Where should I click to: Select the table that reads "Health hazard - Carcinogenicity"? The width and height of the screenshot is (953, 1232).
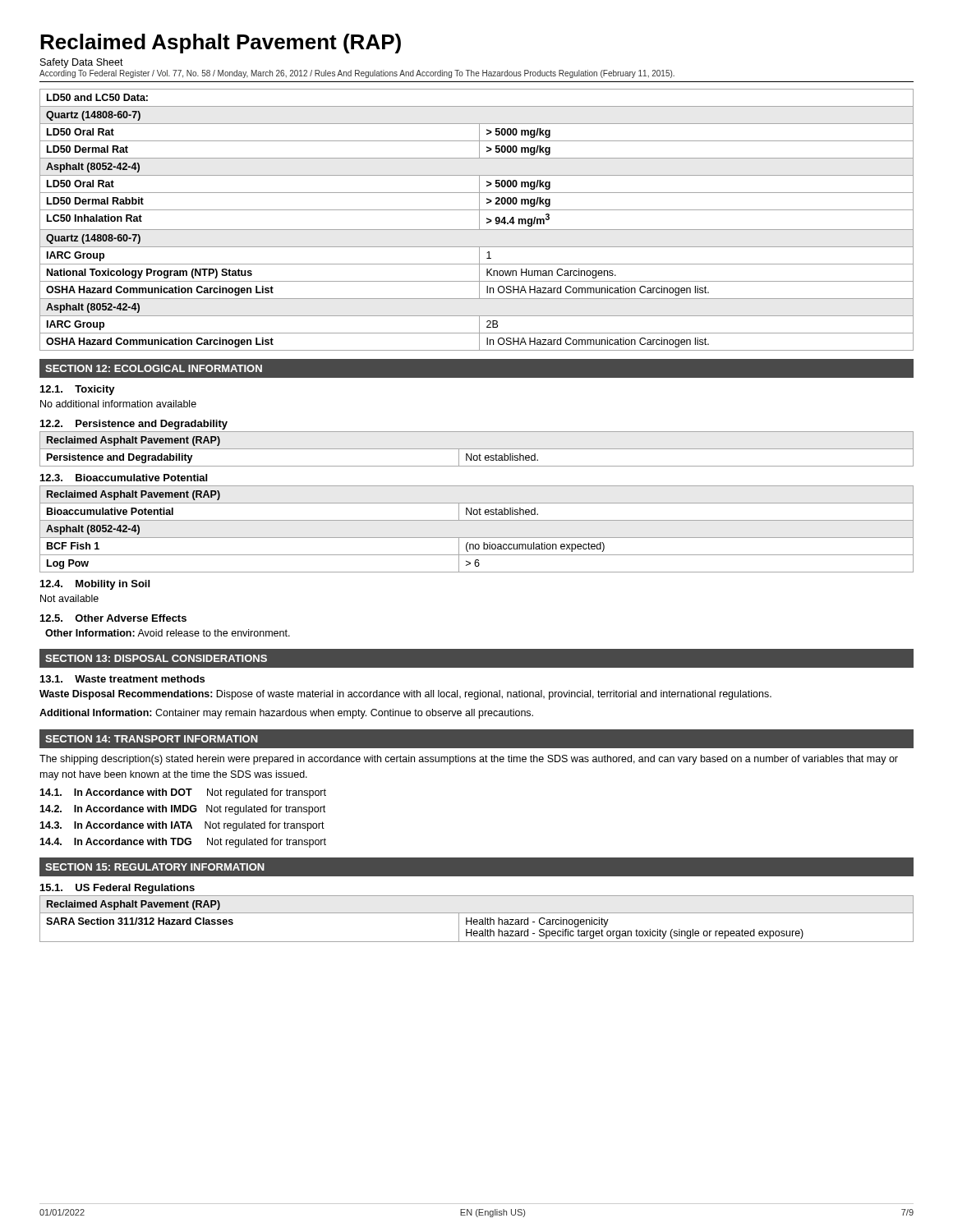[476, 919]
